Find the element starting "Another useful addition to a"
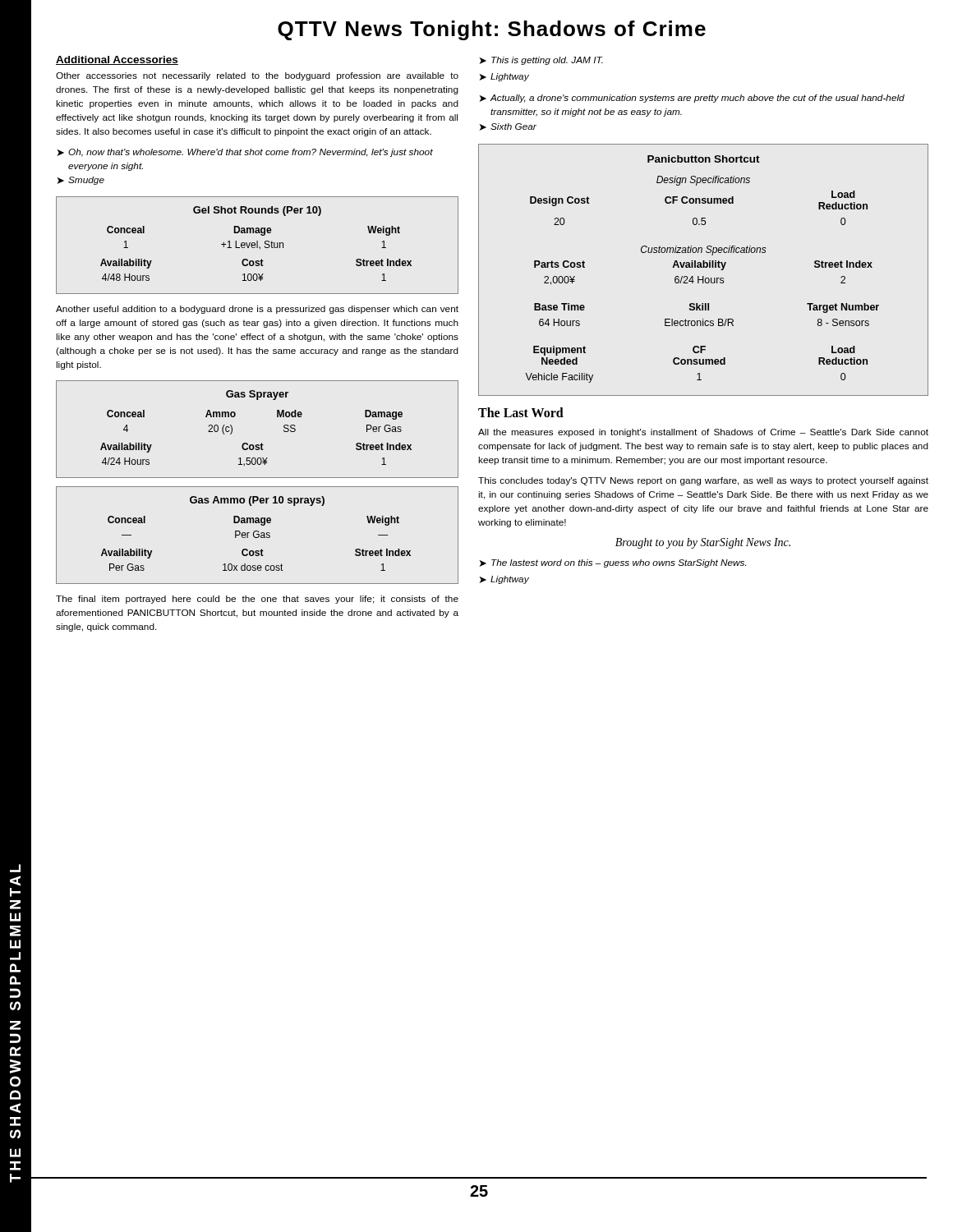This screenshot has width=953, height=1232. click(x=257, y=337)
